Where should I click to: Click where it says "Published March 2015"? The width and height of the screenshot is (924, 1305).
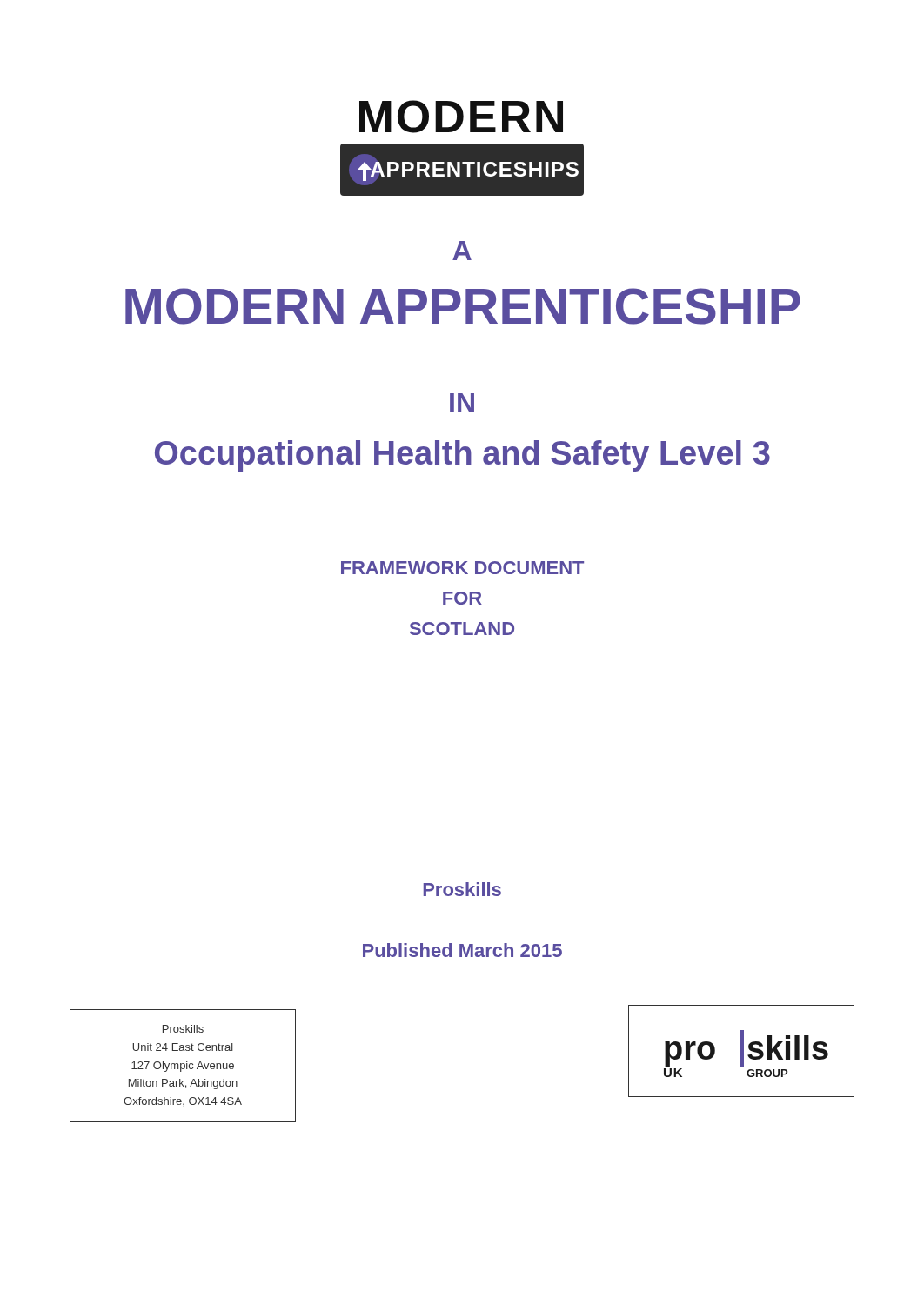pyautogui.click(x=462, y=950)
